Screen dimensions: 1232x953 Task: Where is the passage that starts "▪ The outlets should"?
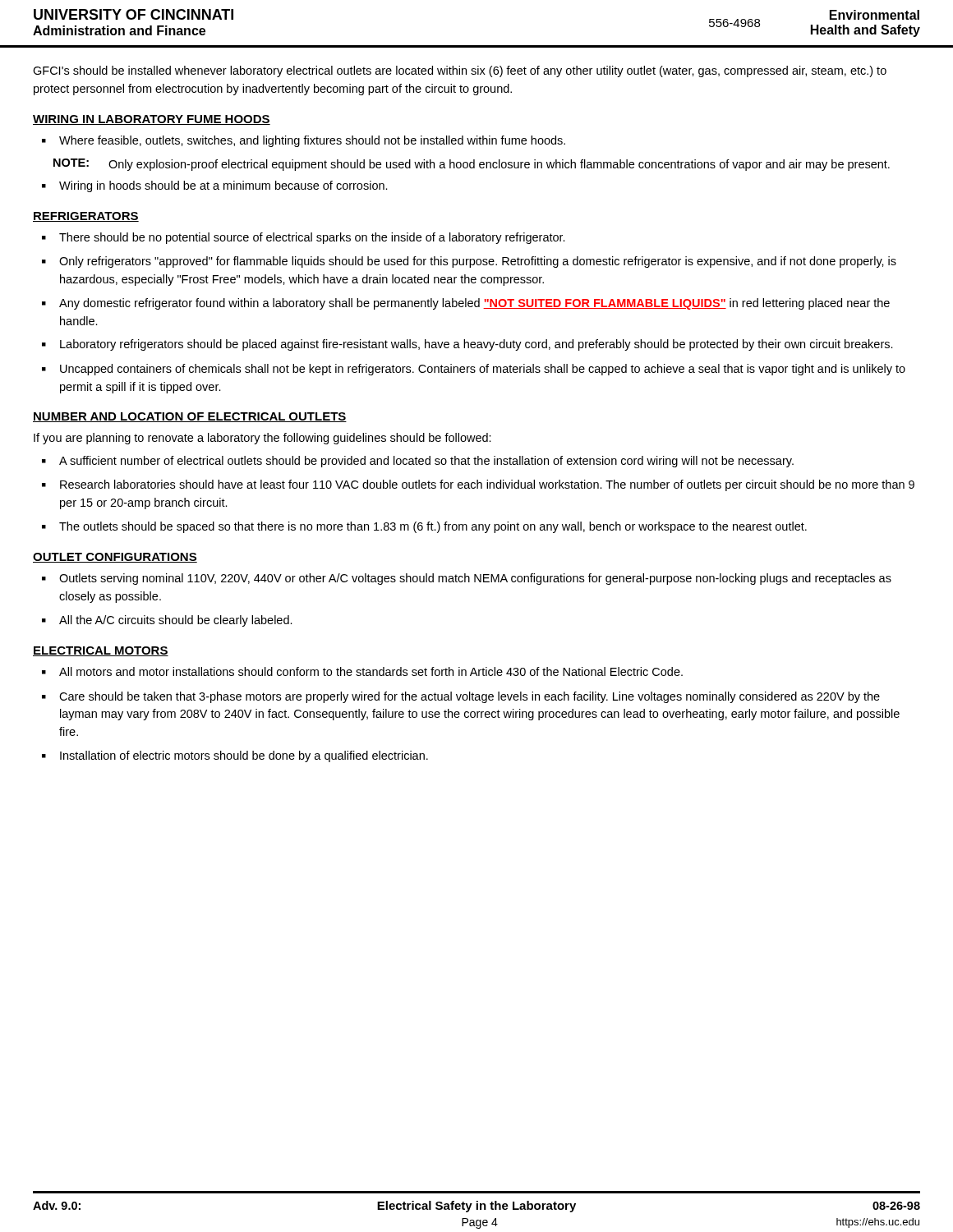coord(481,527)
